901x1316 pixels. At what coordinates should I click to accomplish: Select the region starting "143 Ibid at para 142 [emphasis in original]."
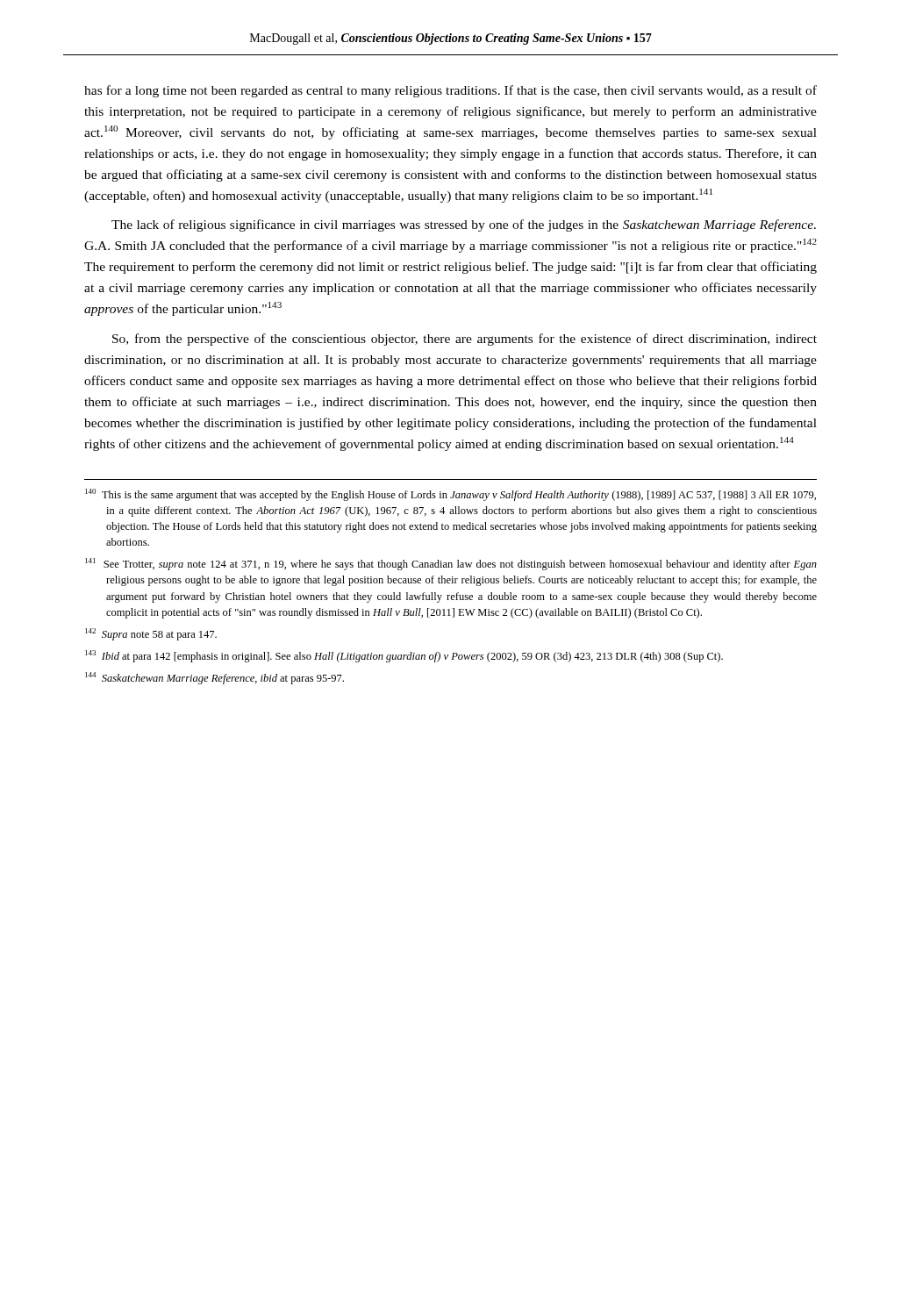tap(404, 655)
